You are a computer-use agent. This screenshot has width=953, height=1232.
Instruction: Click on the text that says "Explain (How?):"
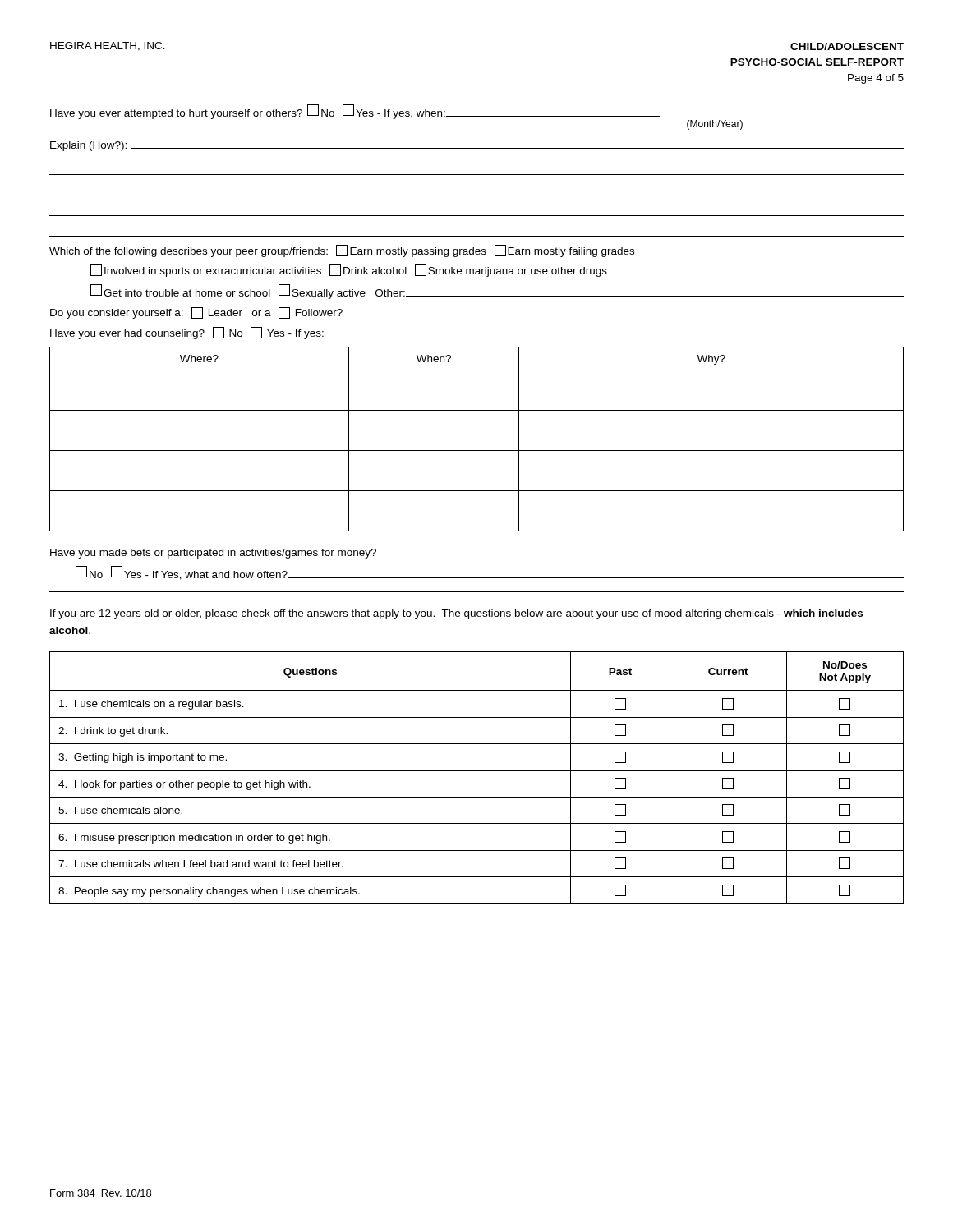click(x=476, y=143)
